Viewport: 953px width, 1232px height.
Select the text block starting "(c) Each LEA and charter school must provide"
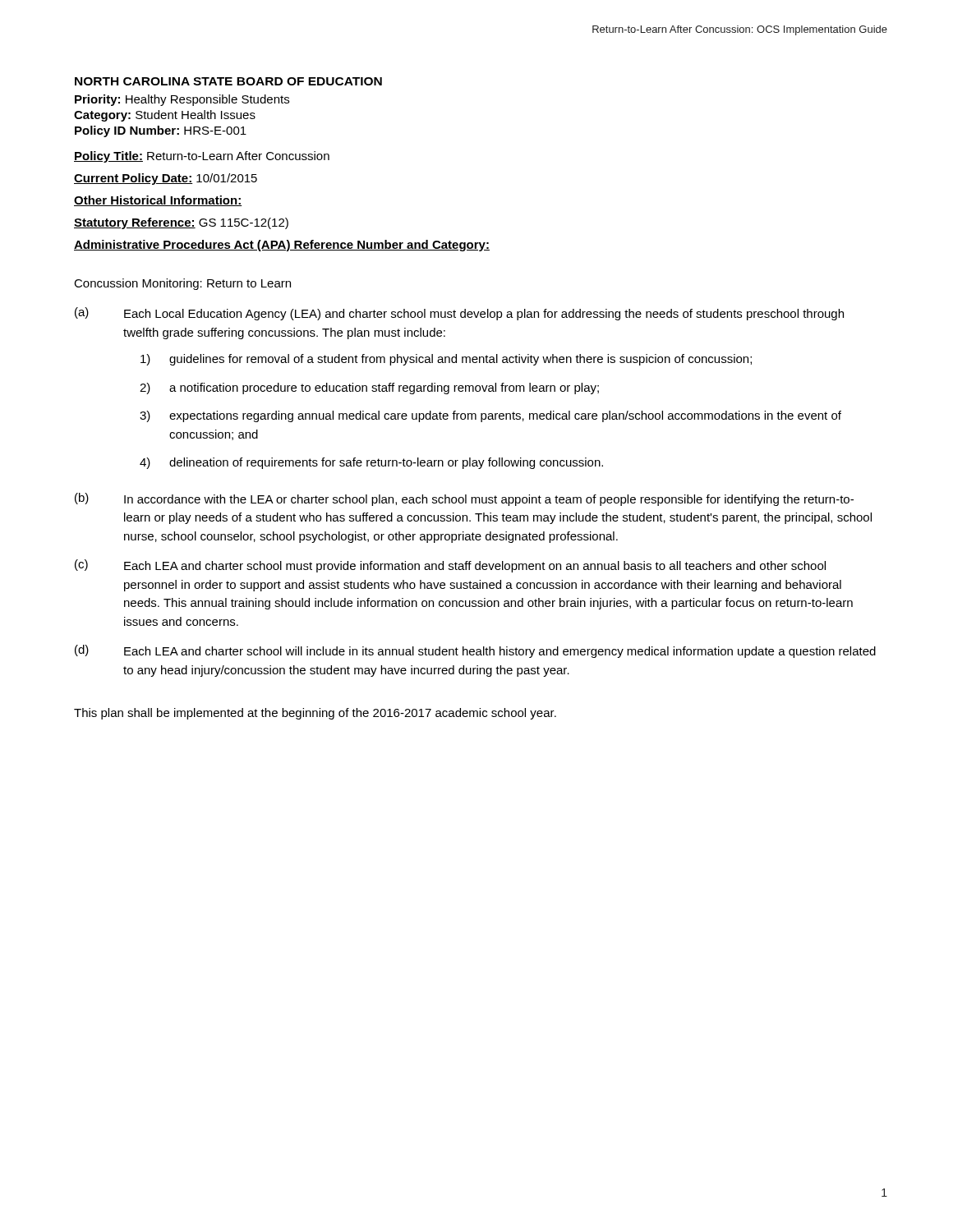point(476,594)
